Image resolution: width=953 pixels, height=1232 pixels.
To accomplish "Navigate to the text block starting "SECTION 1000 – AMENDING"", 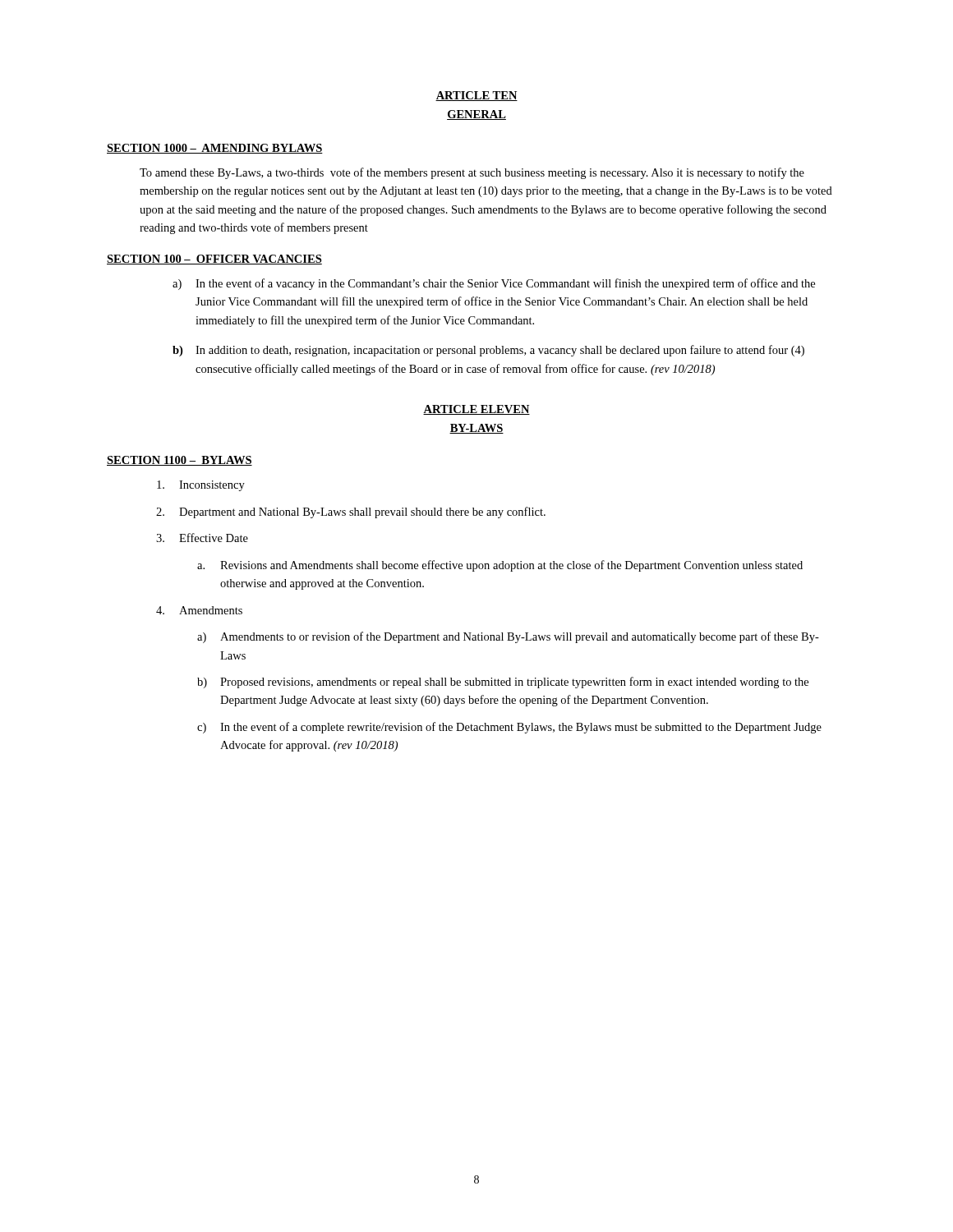I will 215,148.
